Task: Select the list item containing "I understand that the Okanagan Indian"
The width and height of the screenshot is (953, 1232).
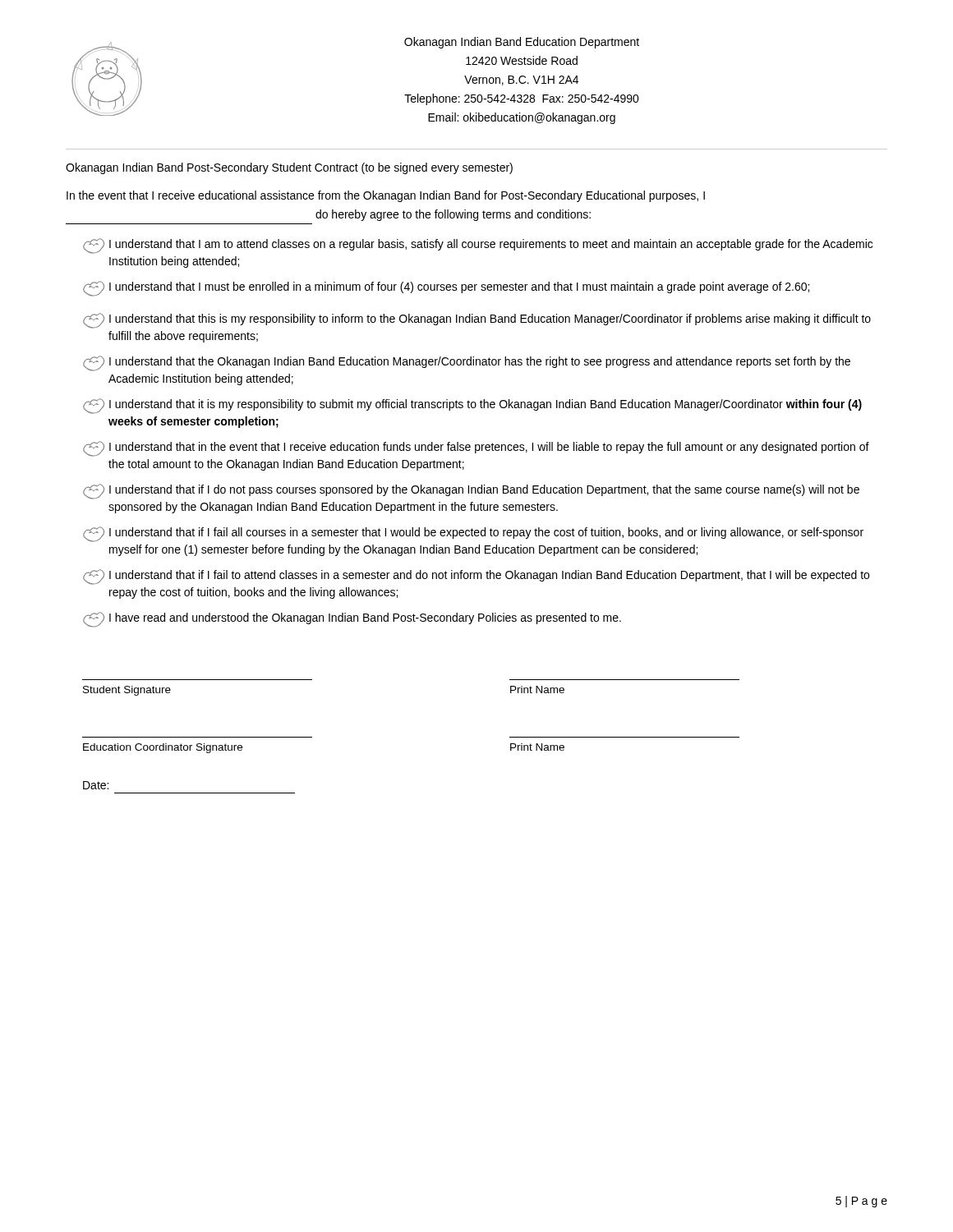Action: (x=485, y=370)
